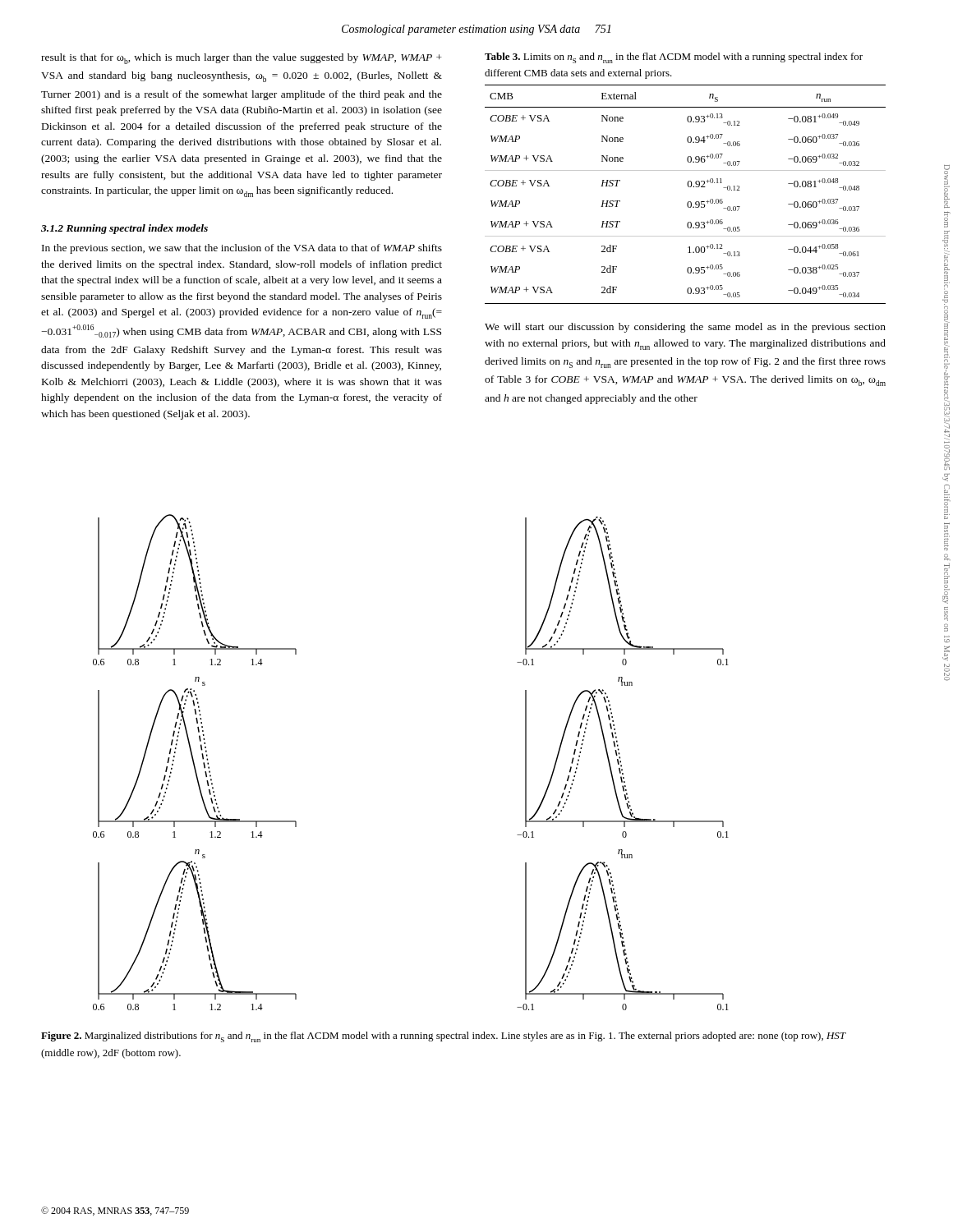Image resolution: width=953 pixels, height=1232 pixels.
Task: Point to the block starting "In the previous"
Action: [x=242, y=331]
